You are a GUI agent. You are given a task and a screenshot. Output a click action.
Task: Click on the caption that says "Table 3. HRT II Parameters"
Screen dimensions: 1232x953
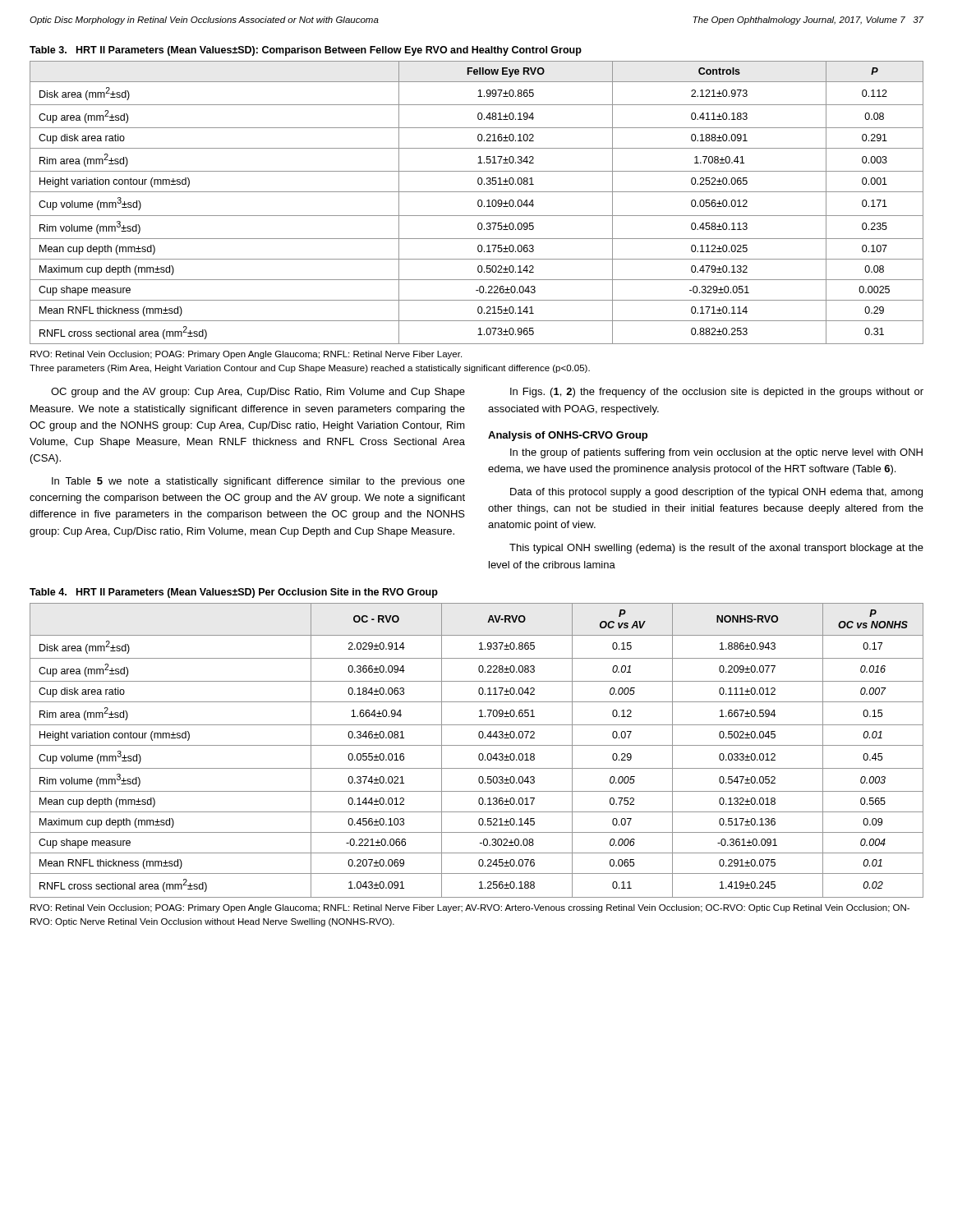306,50
